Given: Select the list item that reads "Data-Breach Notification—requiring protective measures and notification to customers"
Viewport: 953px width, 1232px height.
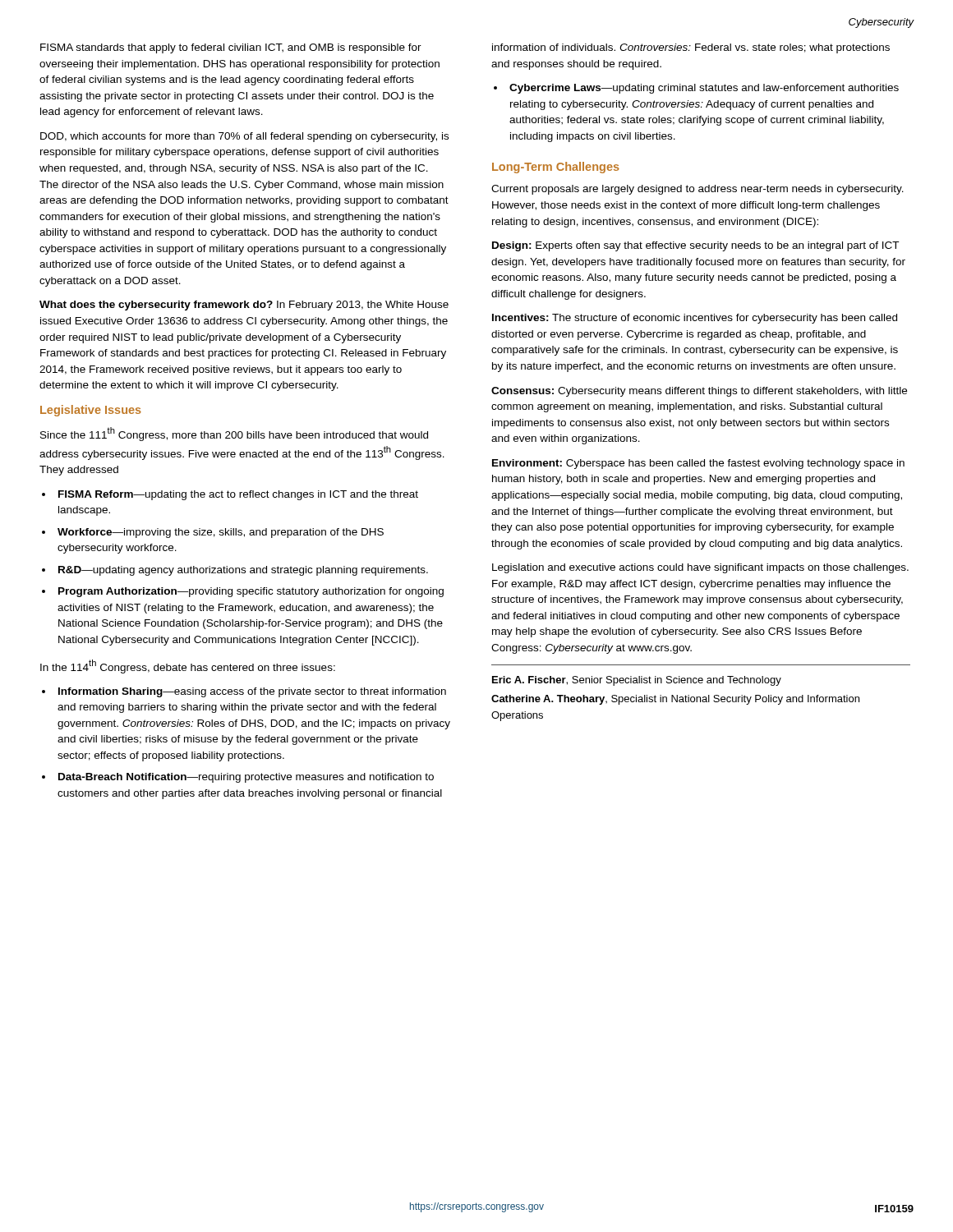Looking at the screenshot, I should coord(250,785).
